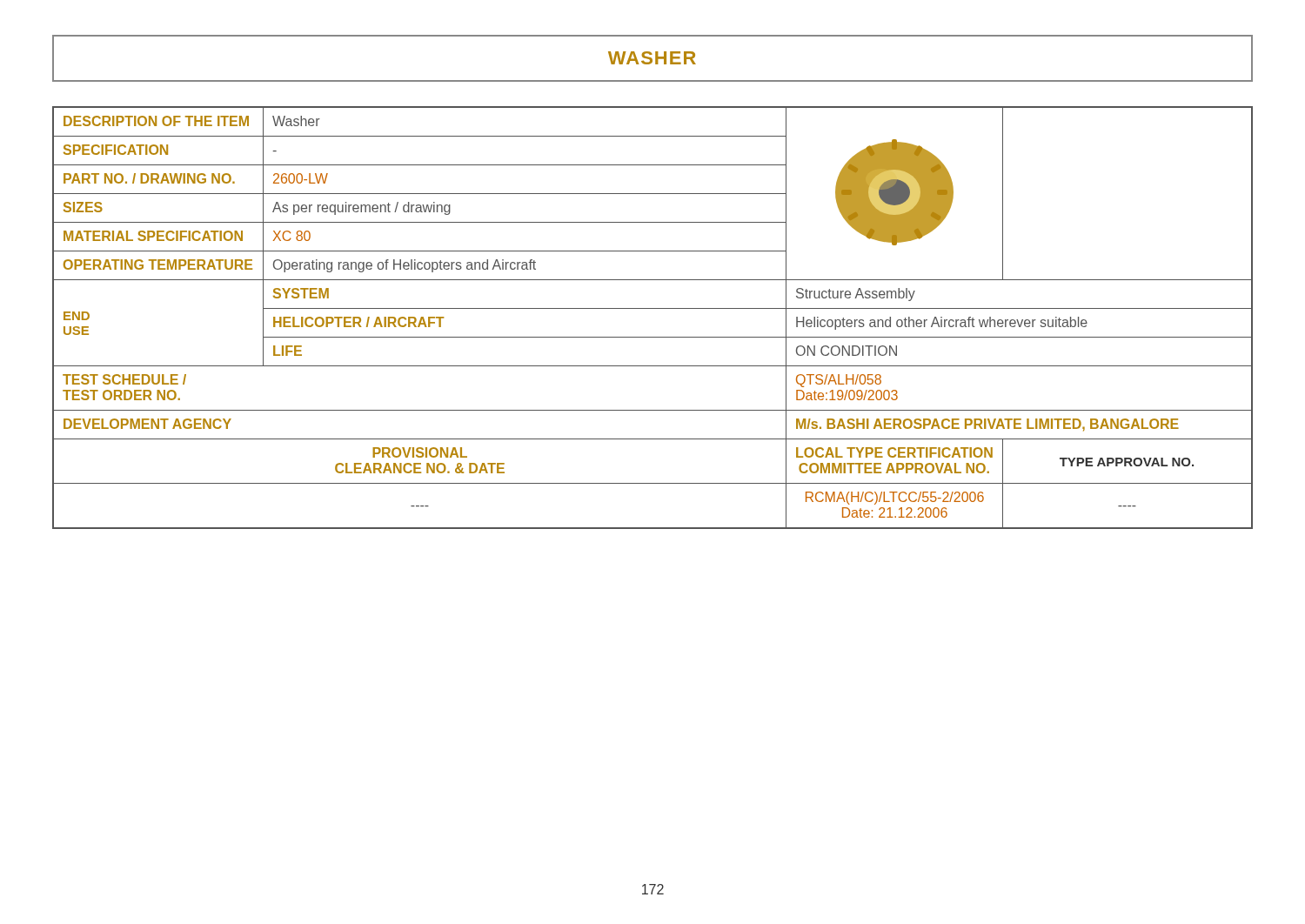Find the table
The image size is (1305, 924).
point(652,318)
